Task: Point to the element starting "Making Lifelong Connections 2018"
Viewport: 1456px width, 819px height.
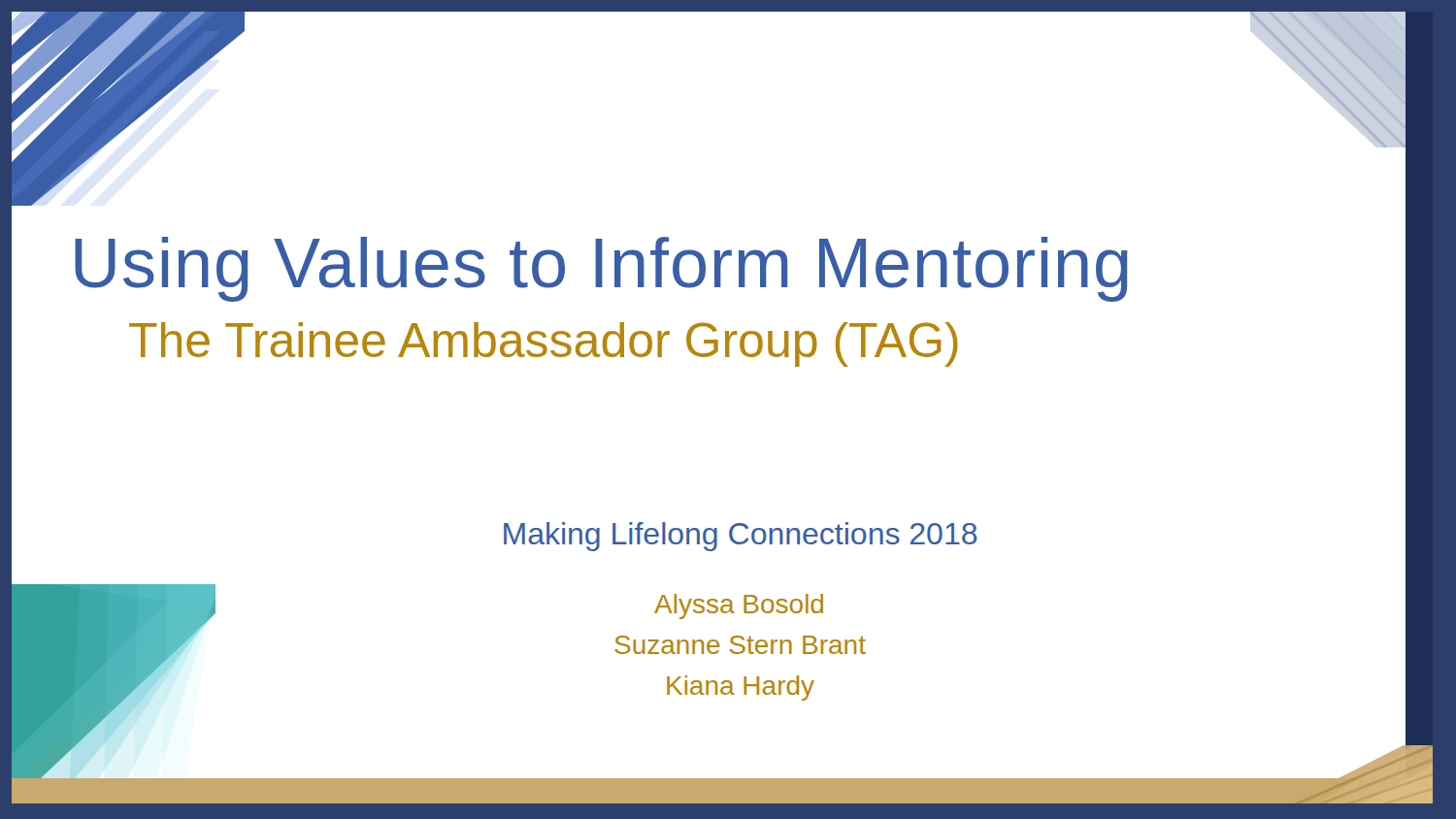Action: pyautogui.click(x=740, y=534)
